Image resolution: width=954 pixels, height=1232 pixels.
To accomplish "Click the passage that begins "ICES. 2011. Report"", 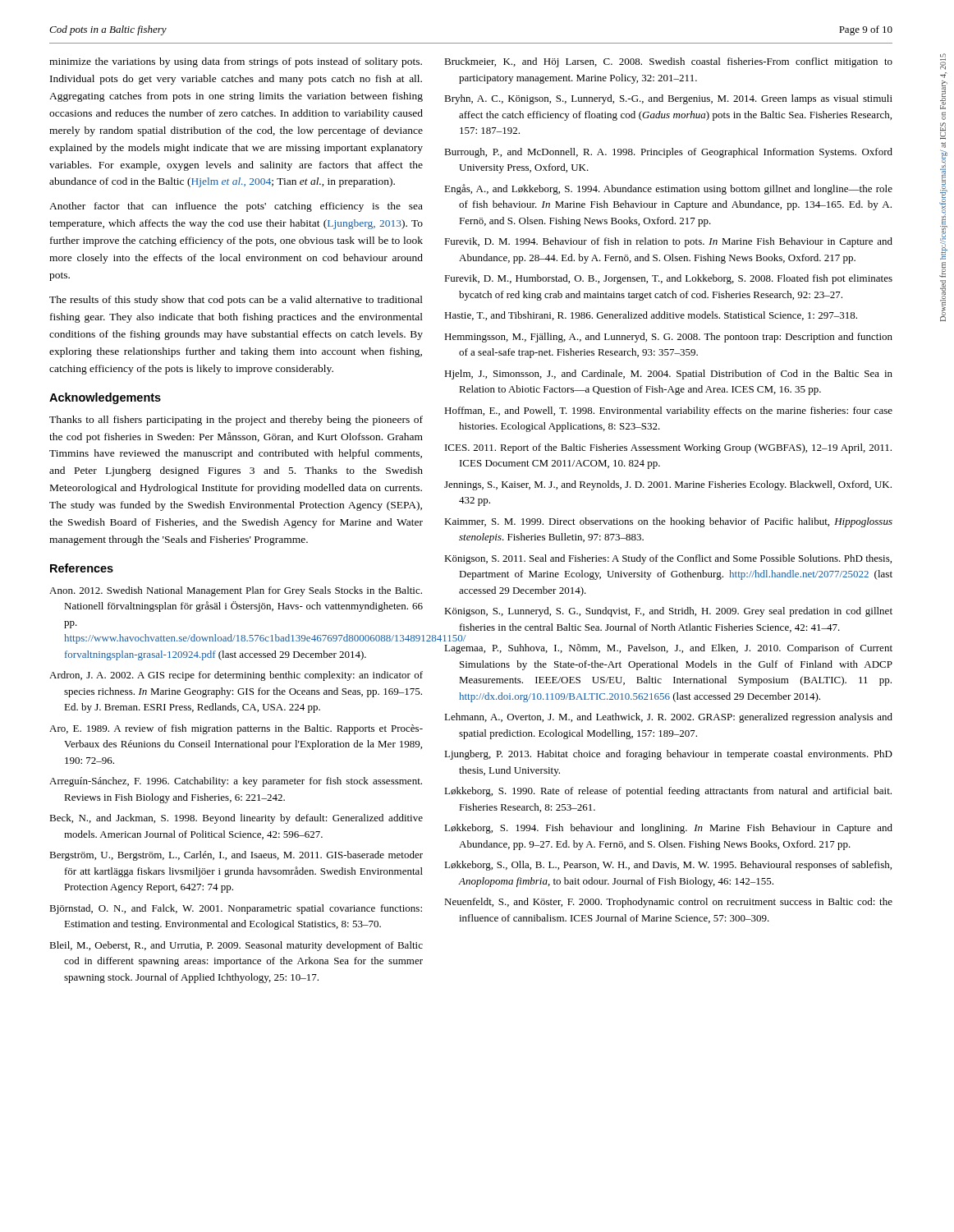I will point(668,455).
